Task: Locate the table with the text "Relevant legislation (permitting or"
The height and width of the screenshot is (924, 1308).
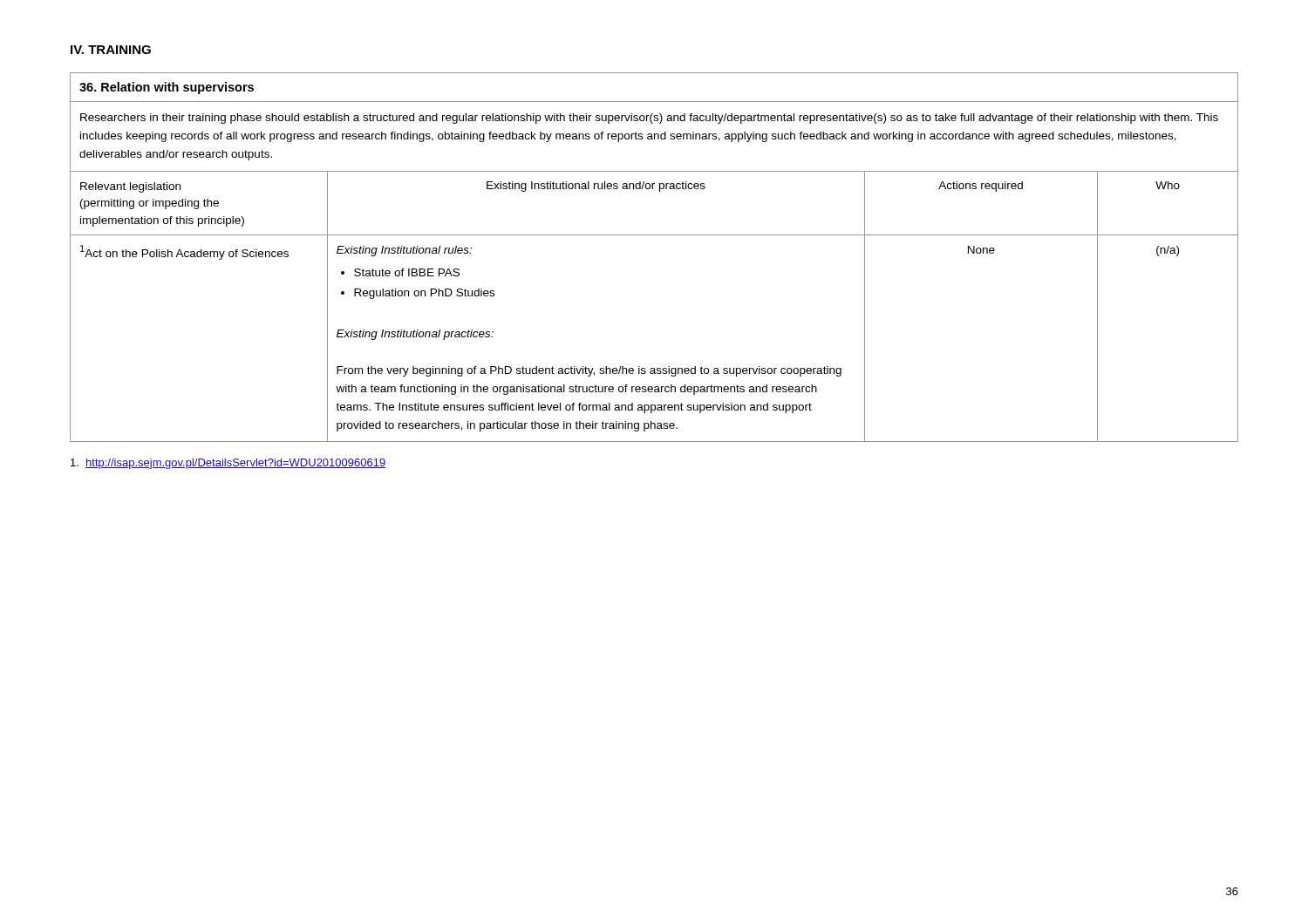Action: coord(654,257)
